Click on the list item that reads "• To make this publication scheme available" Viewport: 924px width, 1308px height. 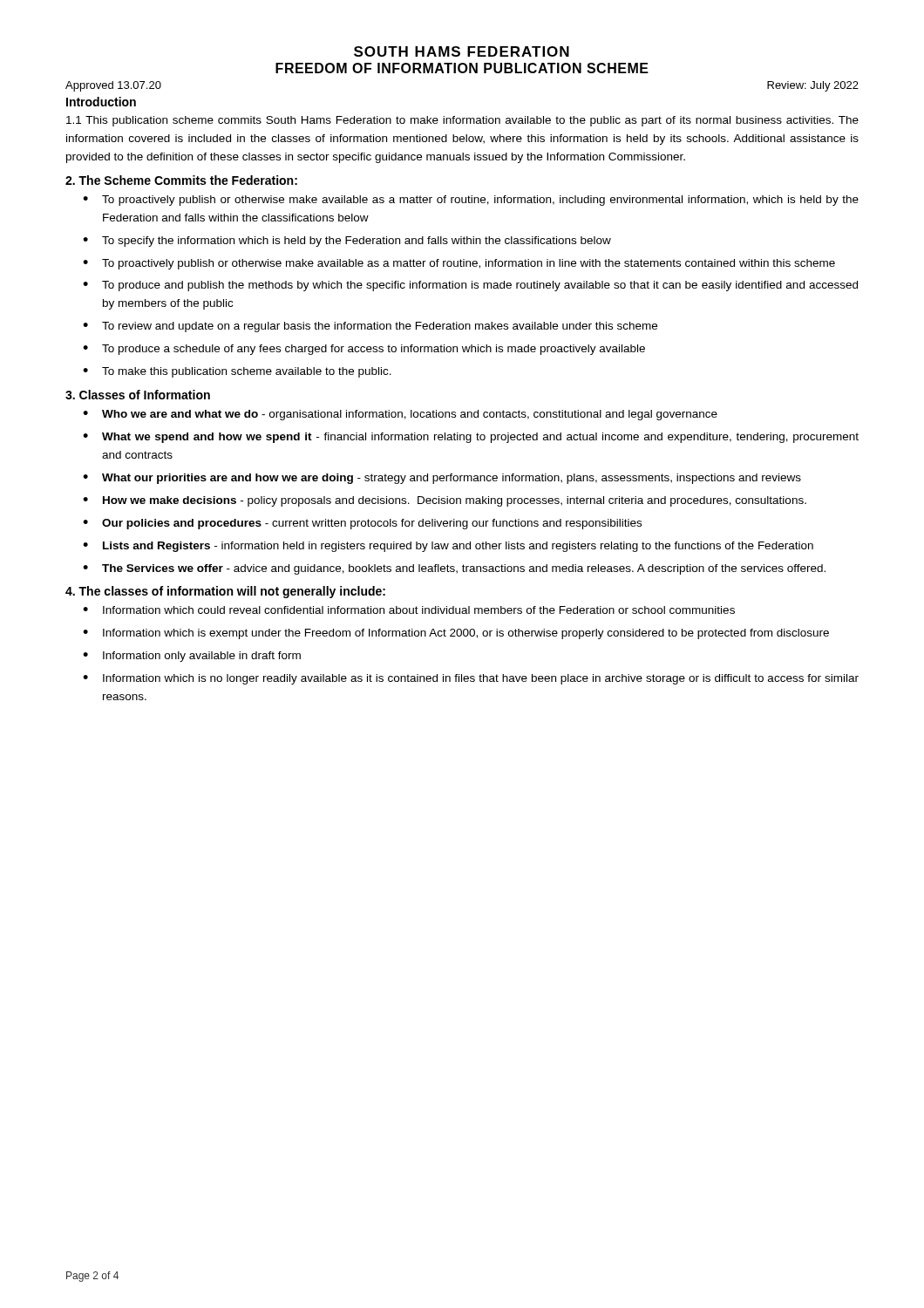click(237, 372)
